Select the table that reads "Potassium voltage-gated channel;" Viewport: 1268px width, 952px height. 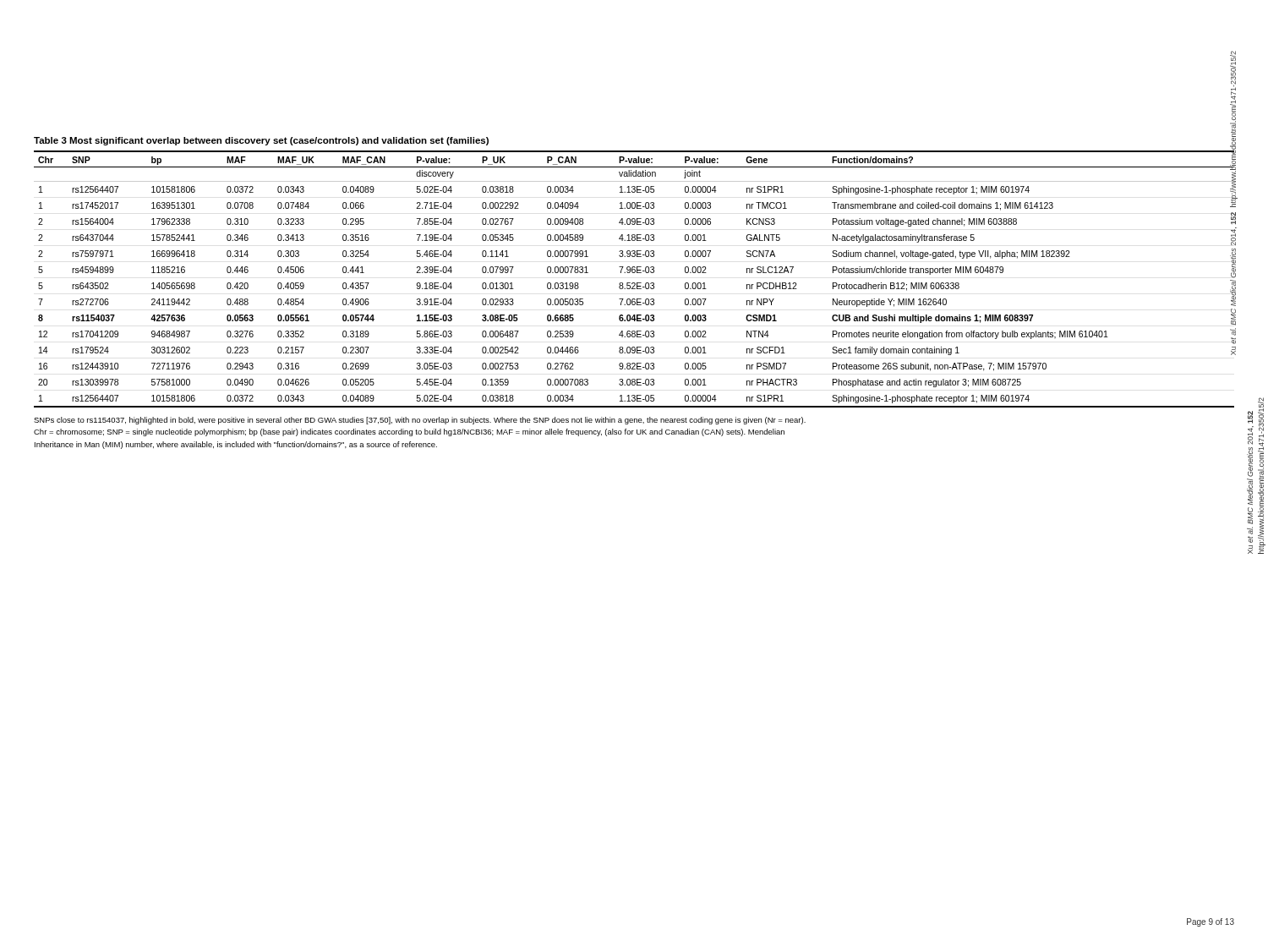634,279
